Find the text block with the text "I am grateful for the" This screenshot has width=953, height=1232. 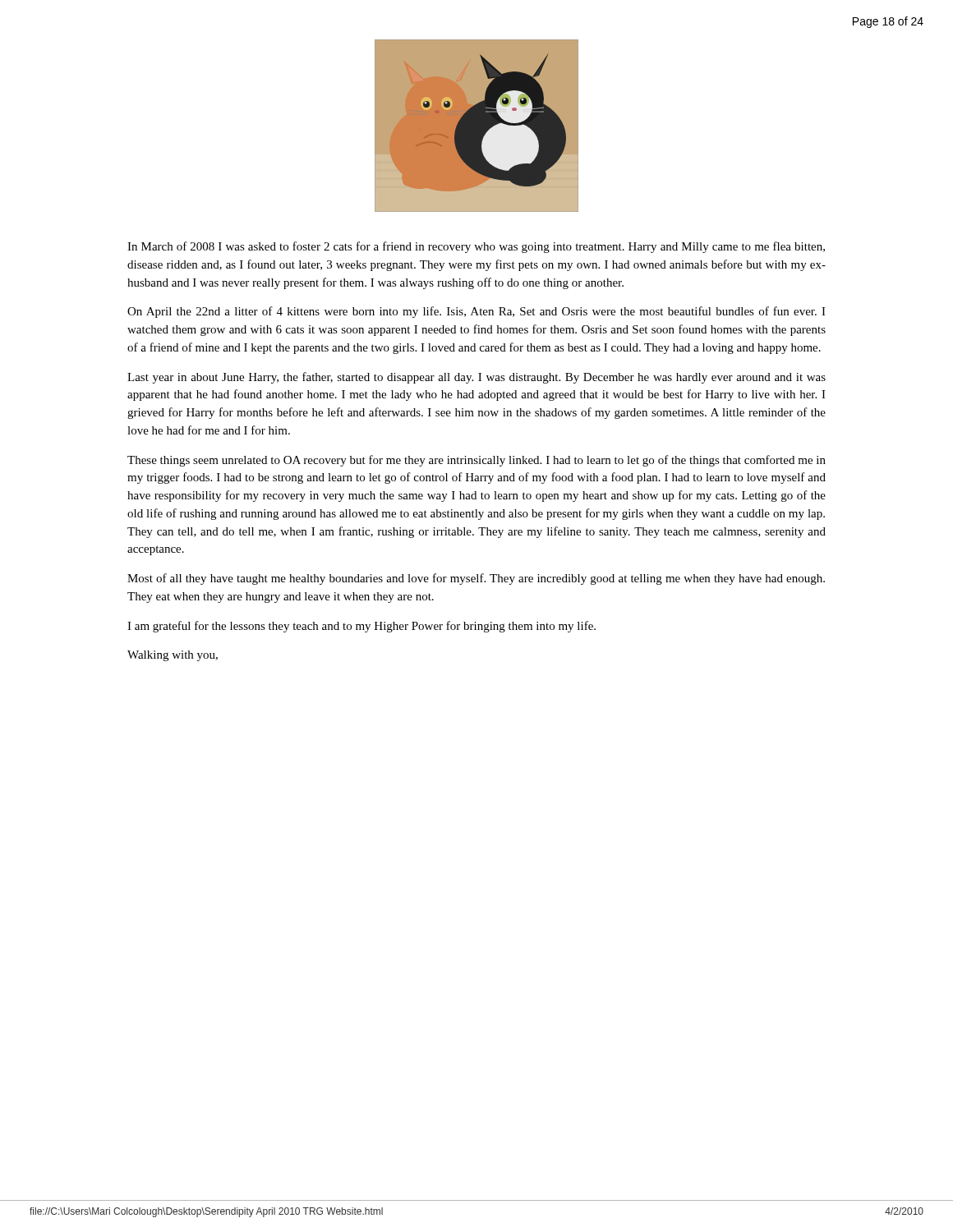point(362,625)
